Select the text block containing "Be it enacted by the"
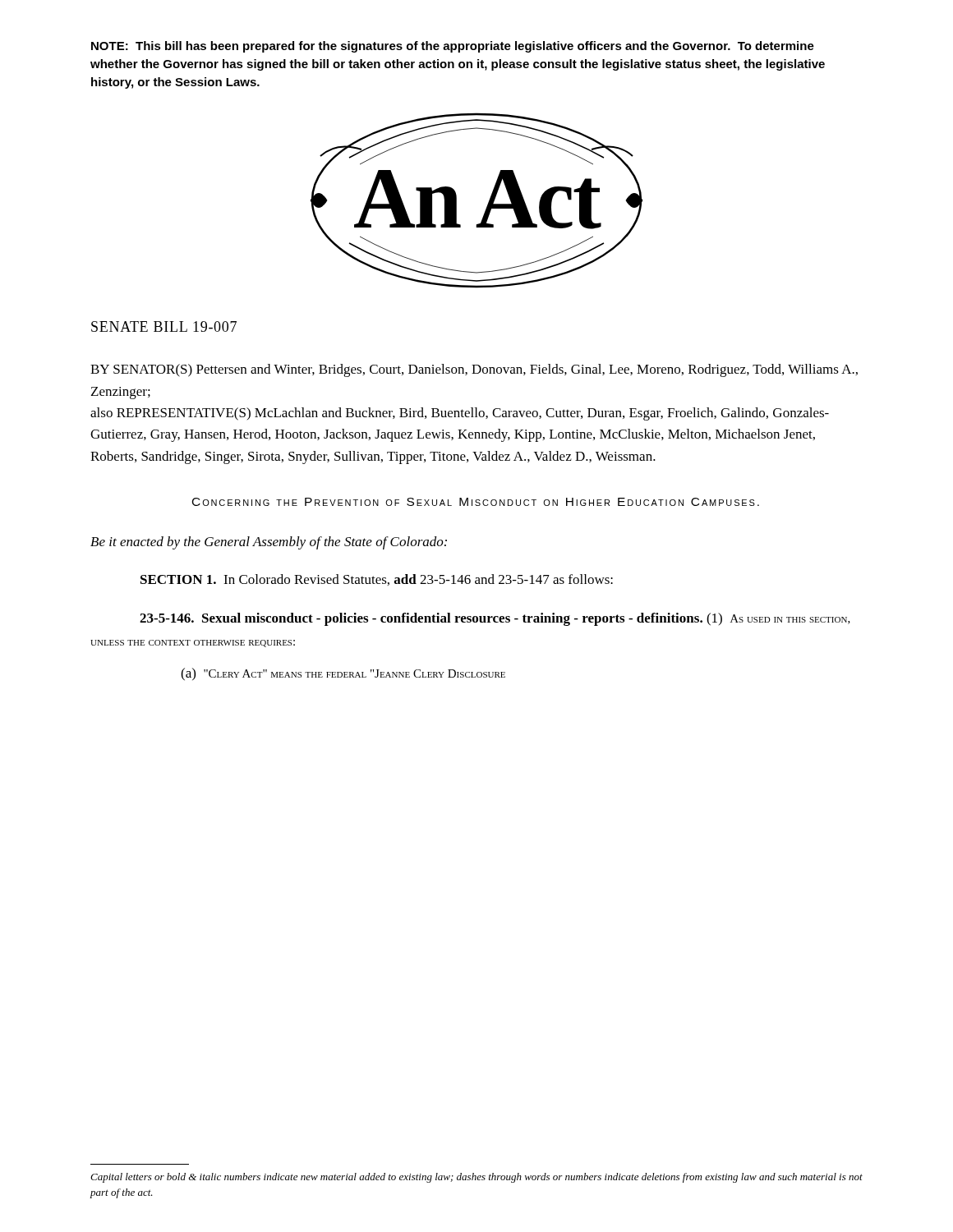This screenshot has height=1232, width=953. (x=269, y=542)
